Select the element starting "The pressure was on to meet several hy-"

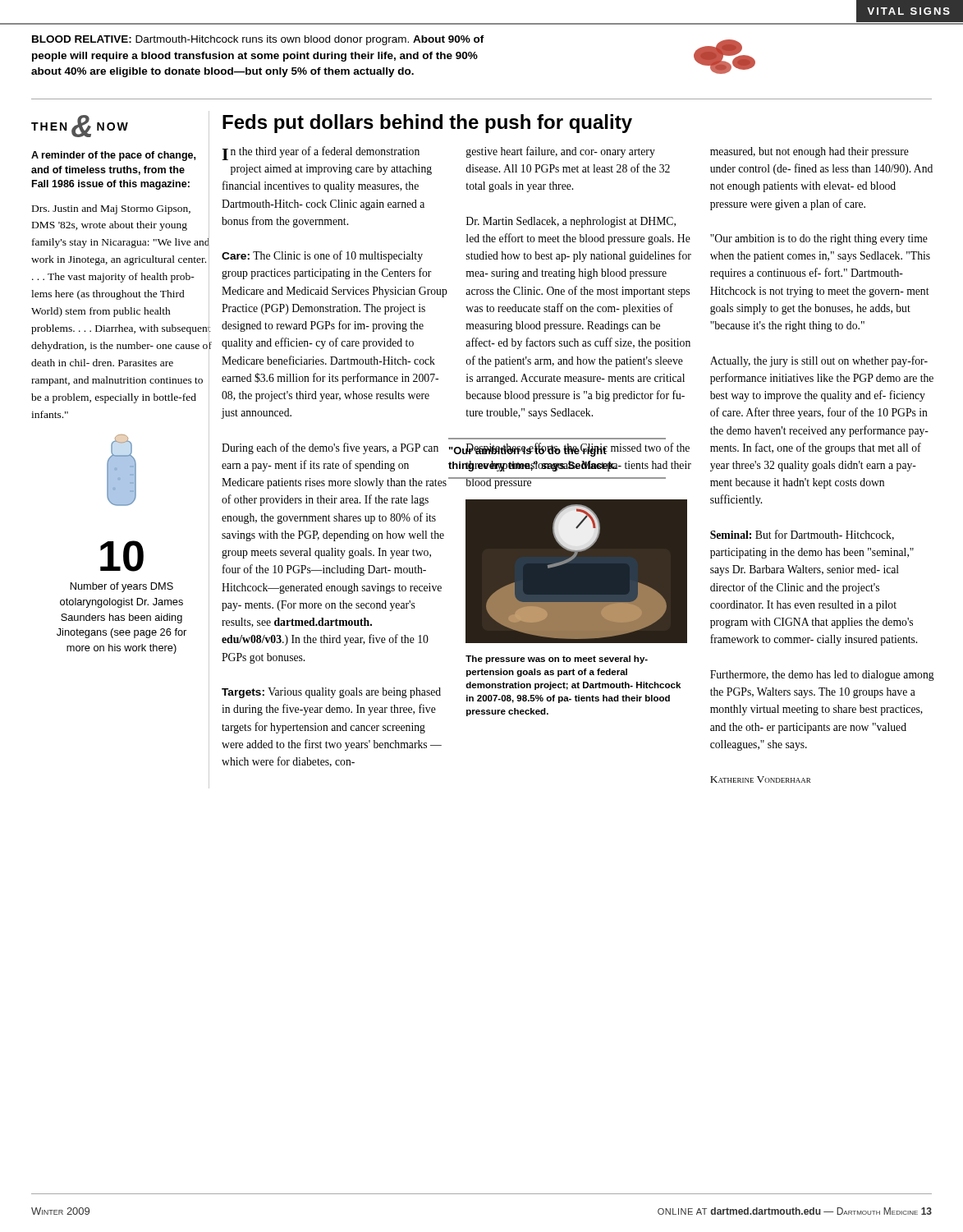tap(573, 685)
